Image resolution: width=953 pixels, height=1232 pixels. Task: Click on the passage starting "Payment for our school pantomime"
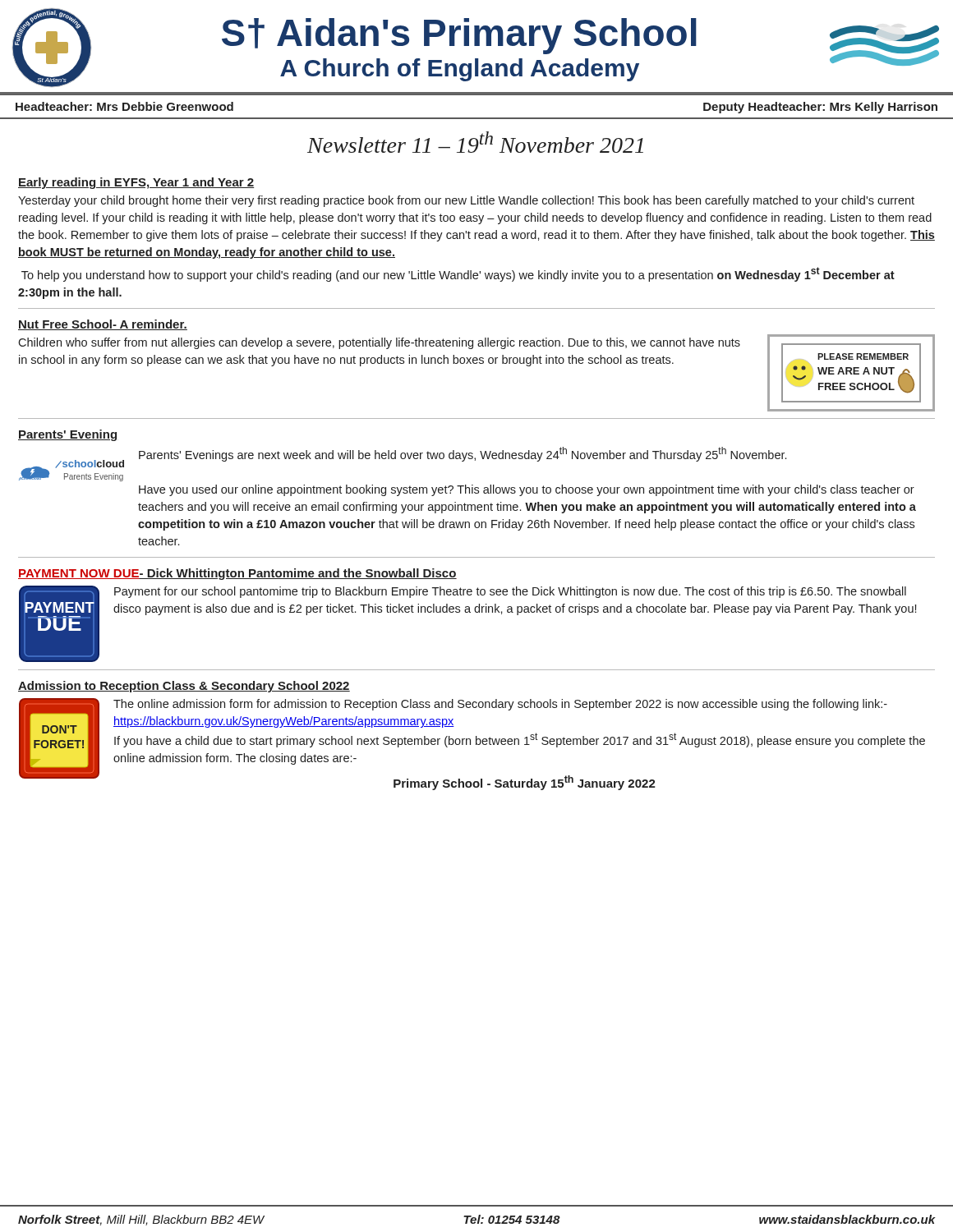click(515, 600)
